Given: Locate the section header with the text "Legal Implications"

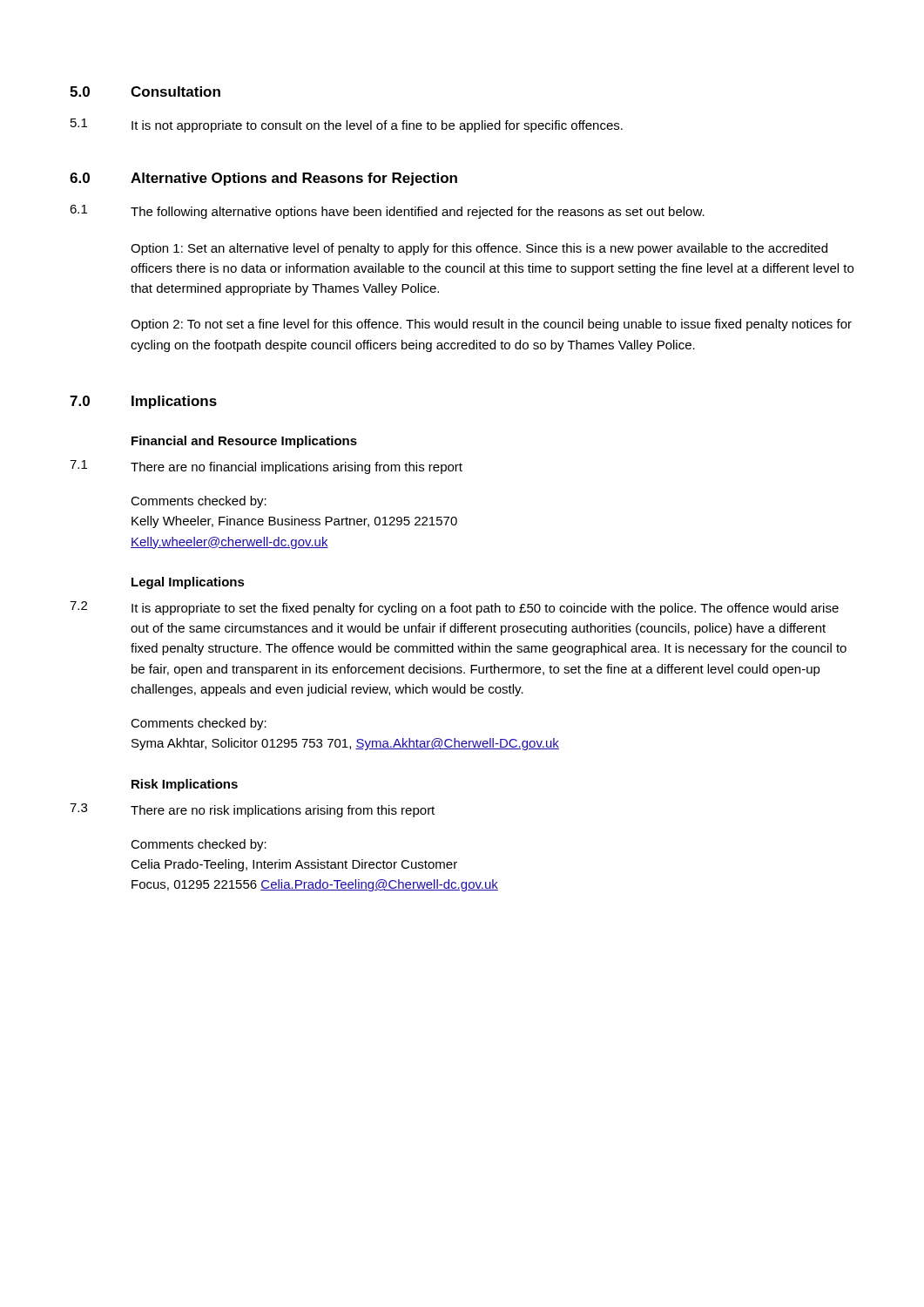Looking at the screenshot, I should point(188,581).
